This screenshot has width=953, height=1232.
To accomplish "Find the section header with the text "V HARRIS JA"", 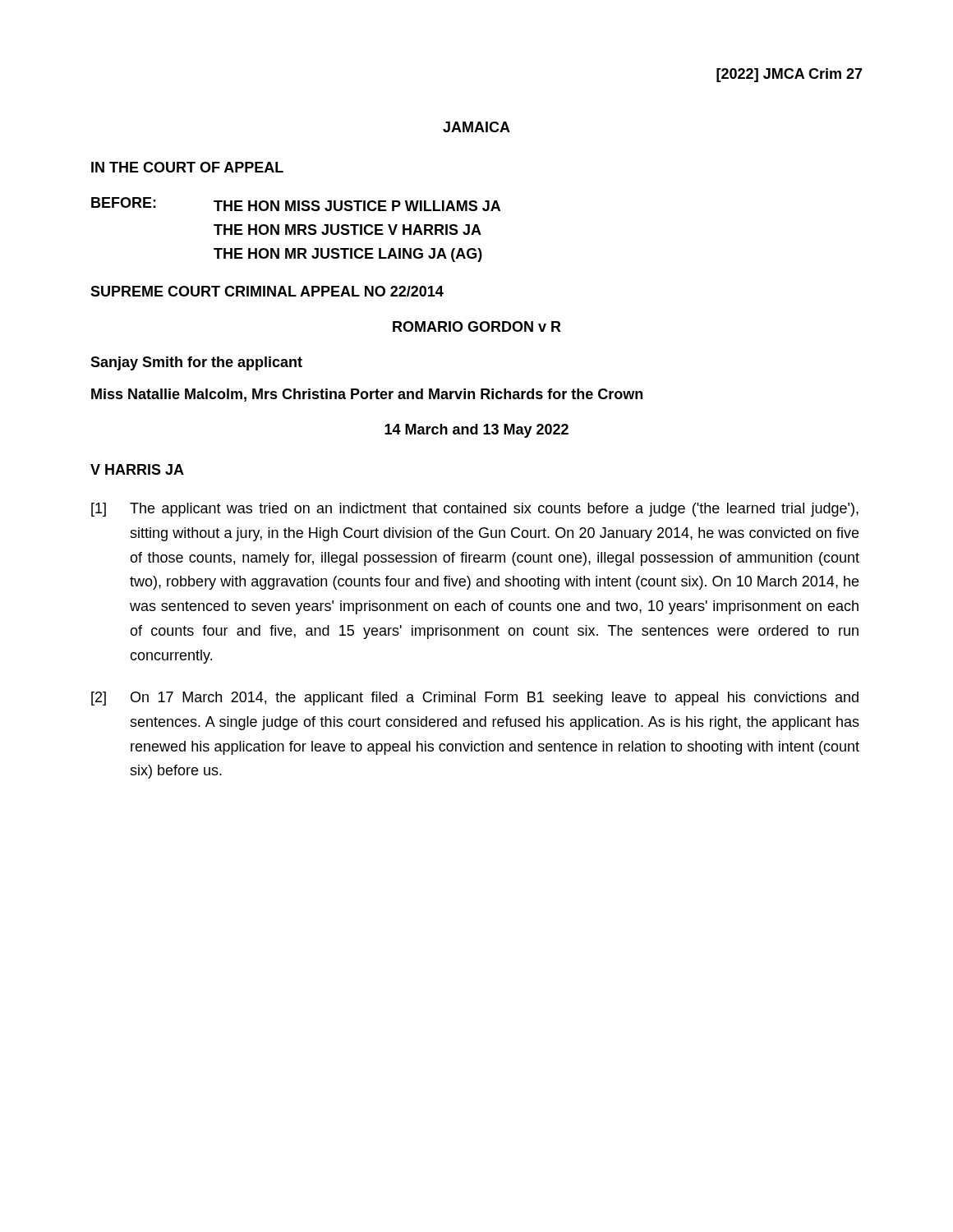I will 137,470.
